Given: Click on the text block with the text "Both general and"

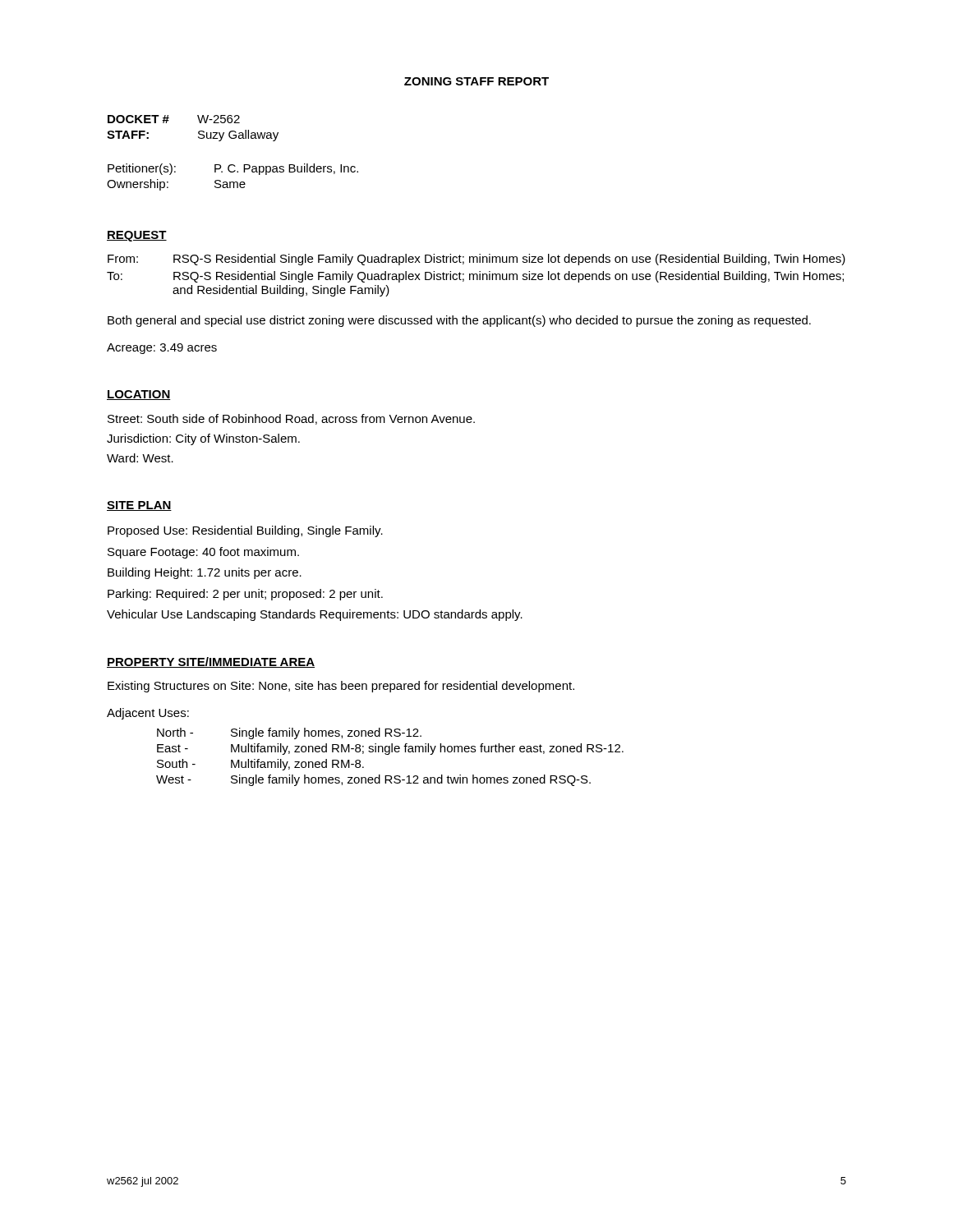Looking at the screenshot, I should (459, 320).
